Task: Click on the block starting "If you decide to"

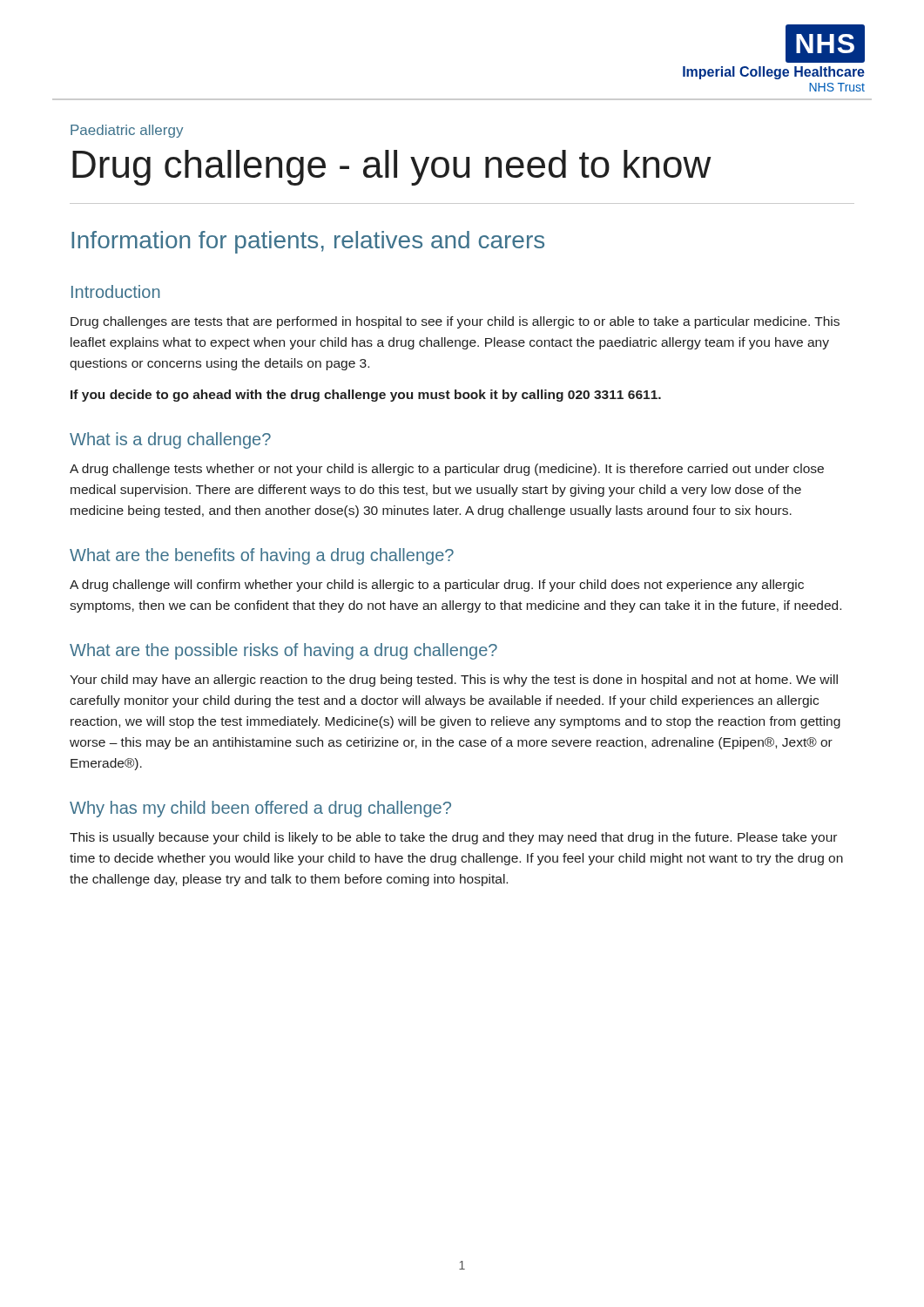Action: click(462, 394)
